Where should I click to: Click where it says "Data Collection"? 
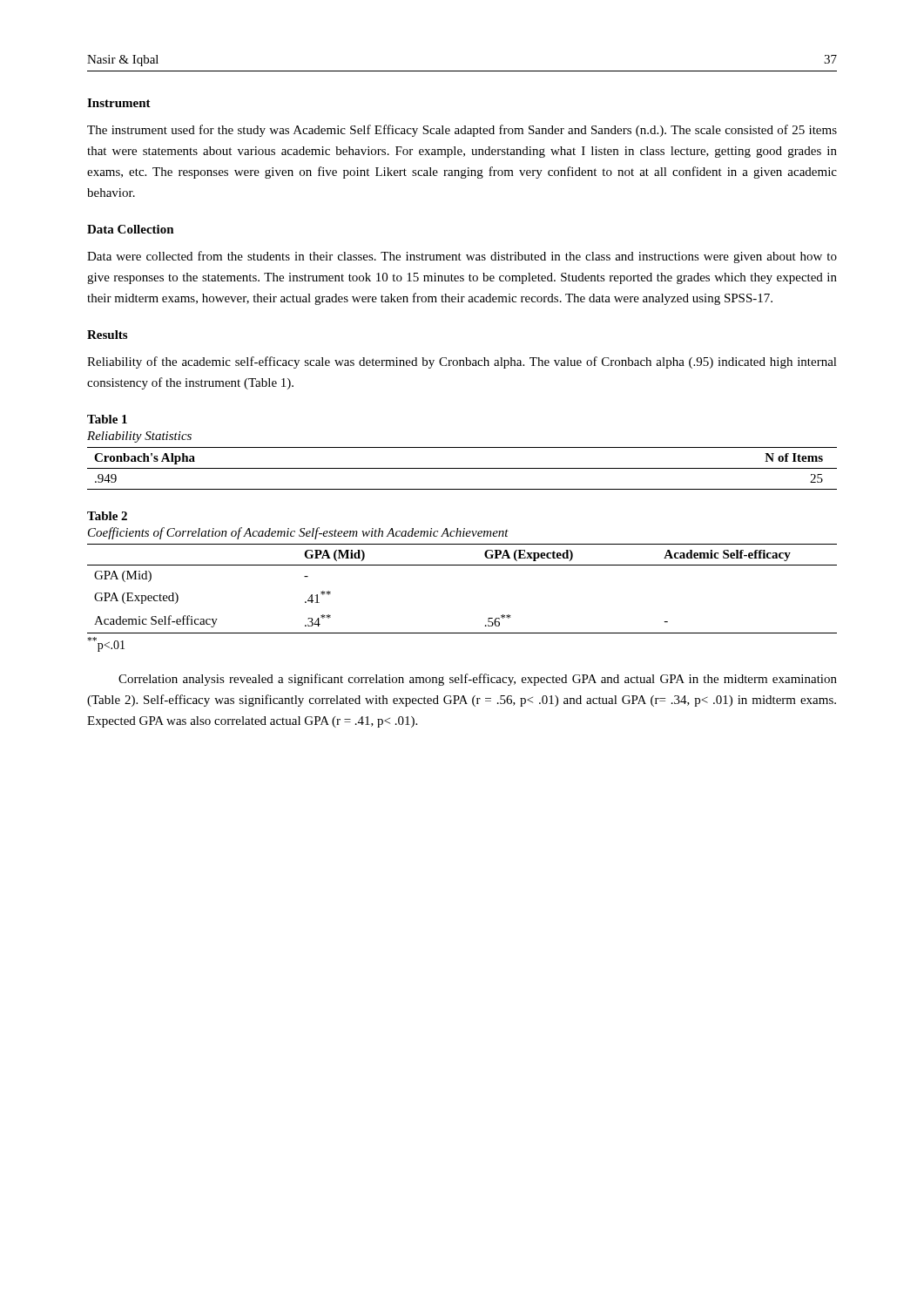click(130, 229)
